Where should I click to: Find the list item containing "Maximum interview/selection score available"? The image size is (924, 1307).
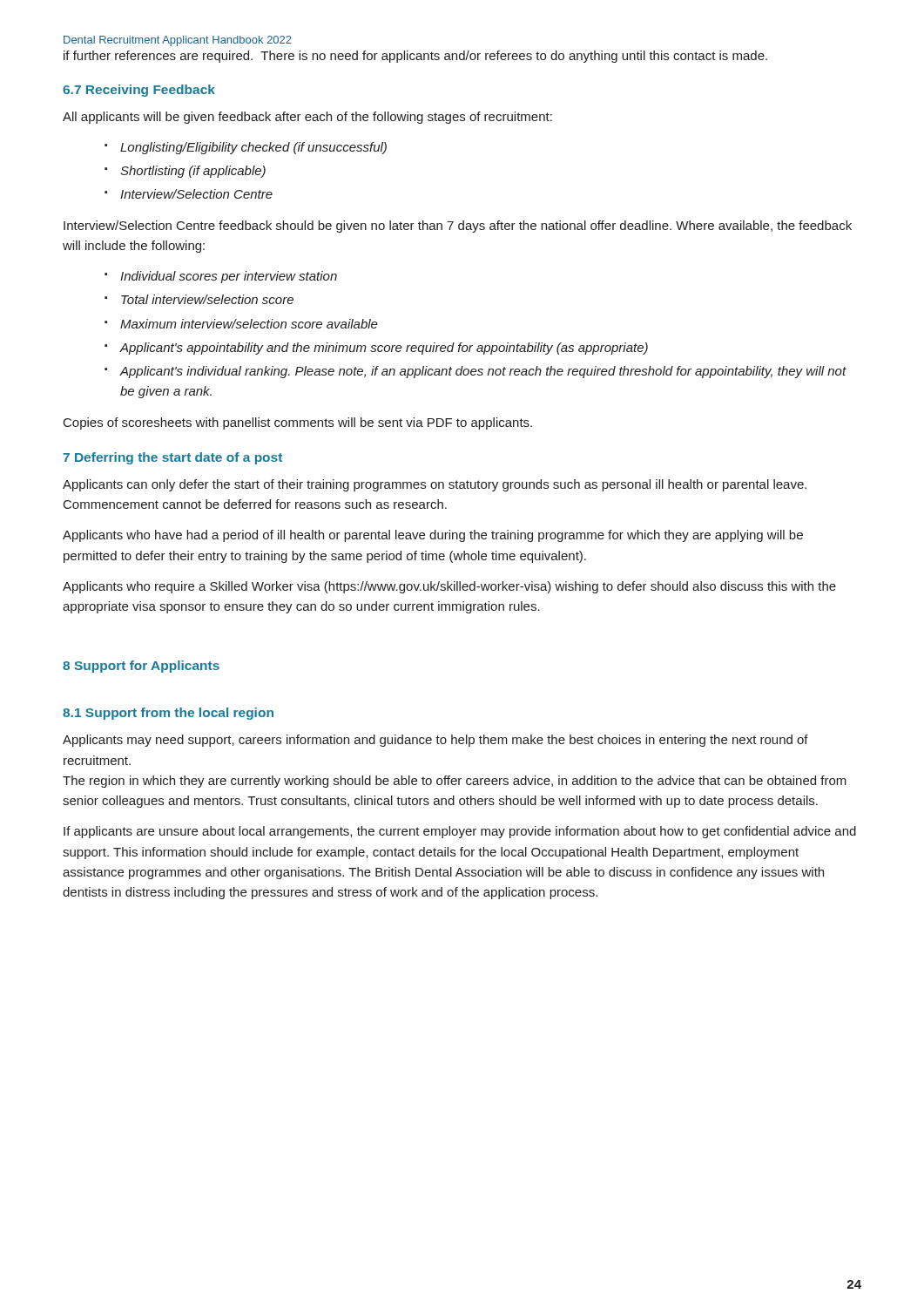(x=249, y=323)
